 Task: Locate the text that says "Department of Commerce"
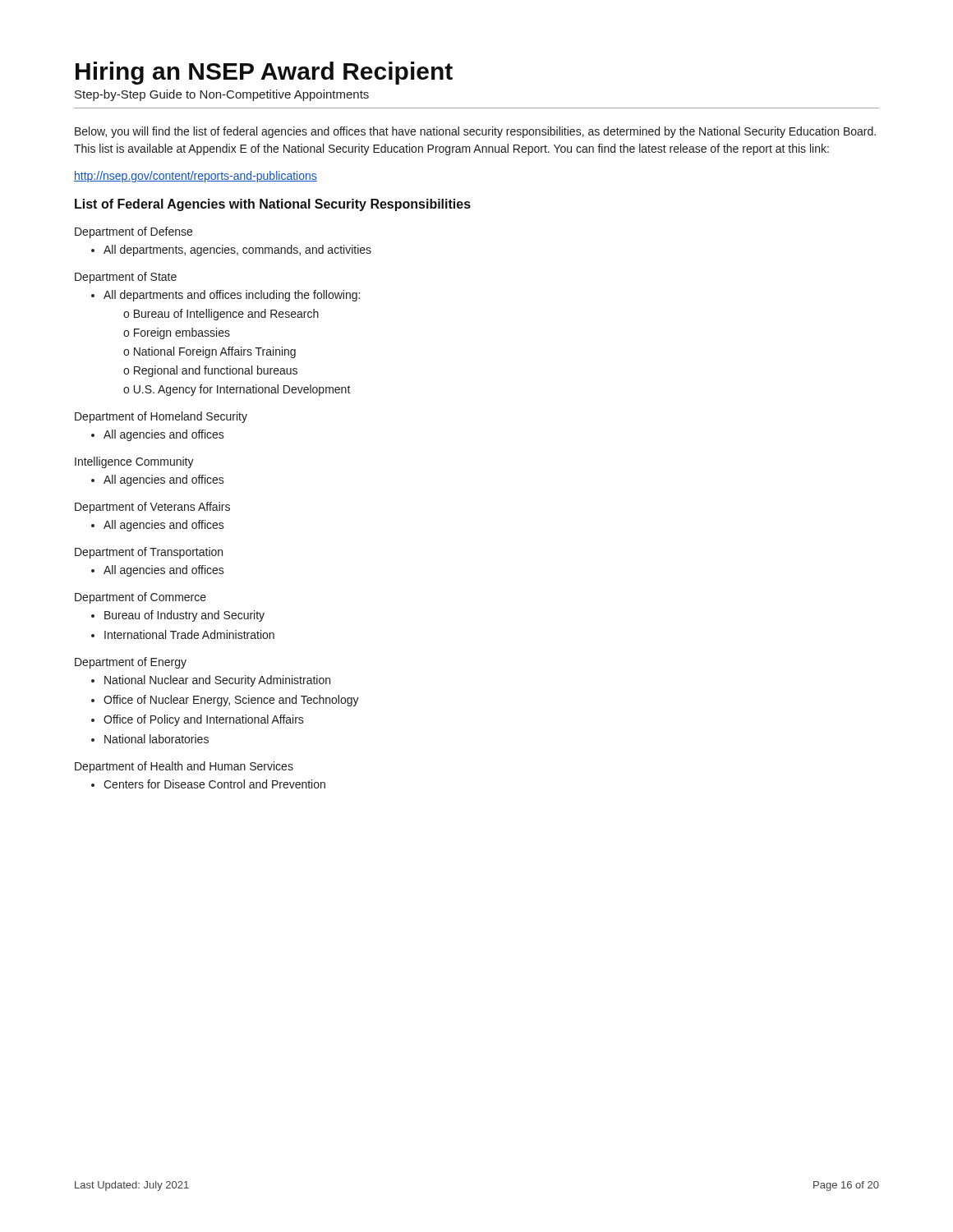point(140,597)
